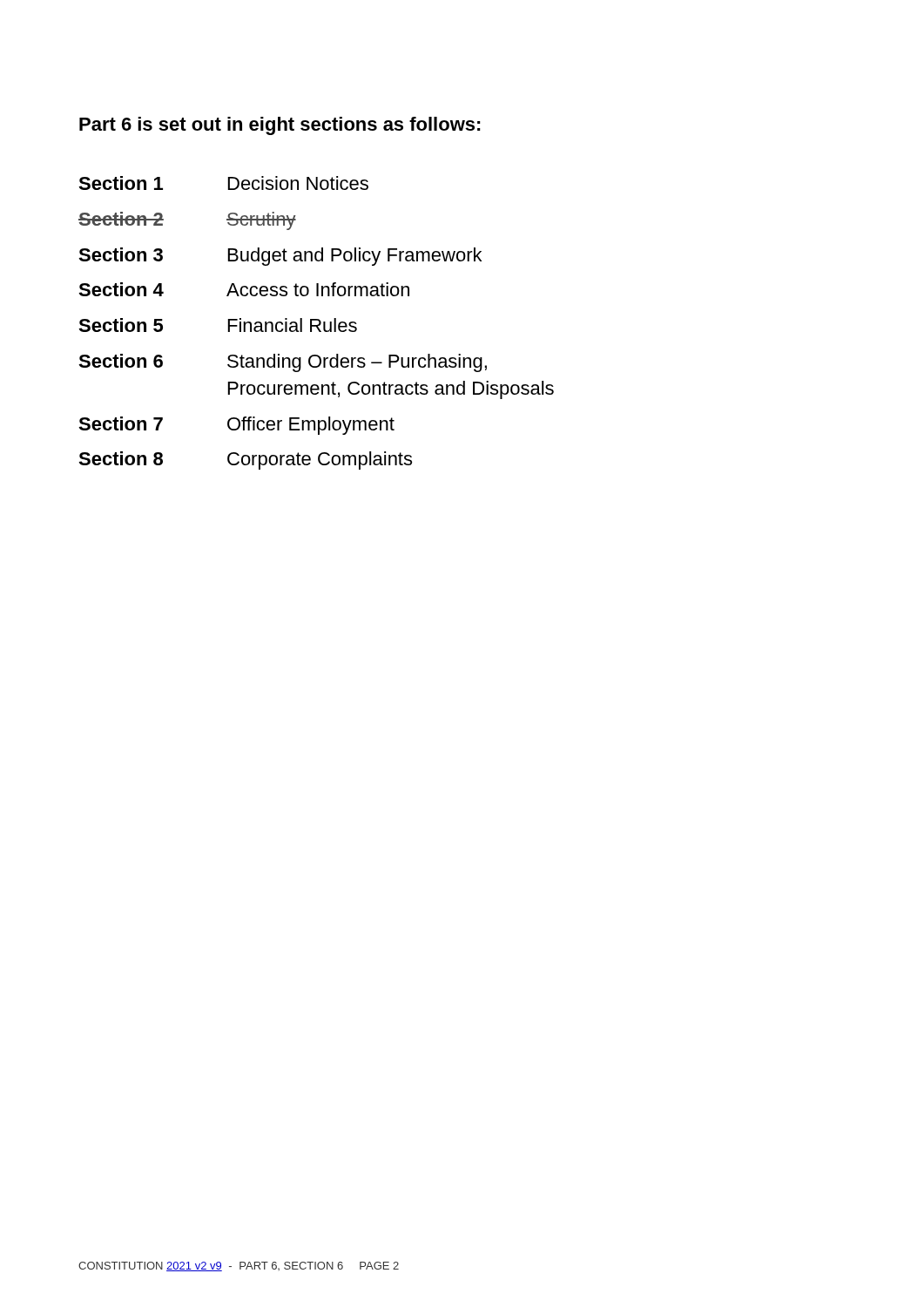Locate the block of text that opens with "Part 6 is"
The height and width of the screenshot is (1307, 924).
click(x=280, y=124)
